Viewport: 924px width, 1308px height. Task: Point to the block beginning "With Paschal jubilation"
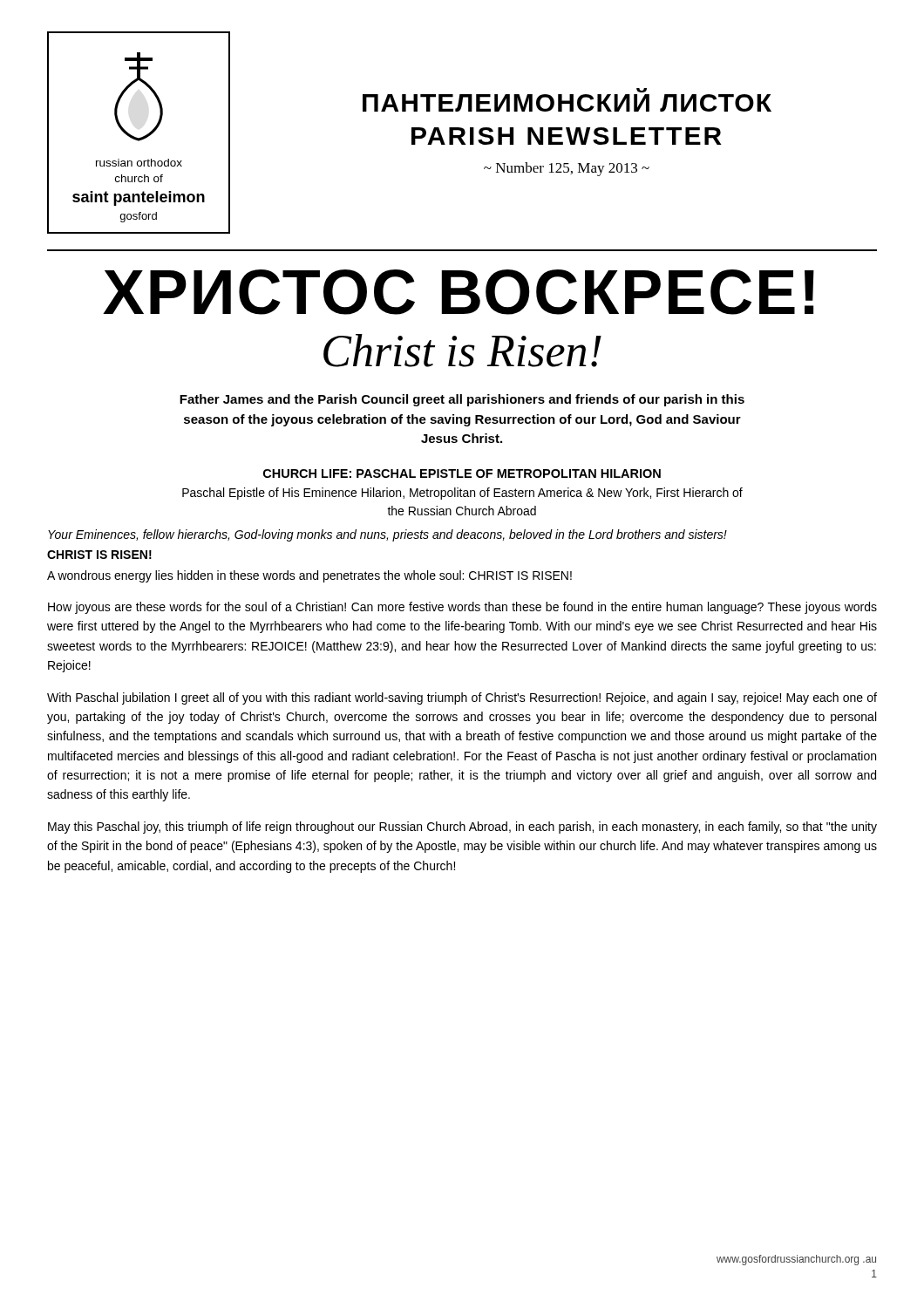[462, 746]
